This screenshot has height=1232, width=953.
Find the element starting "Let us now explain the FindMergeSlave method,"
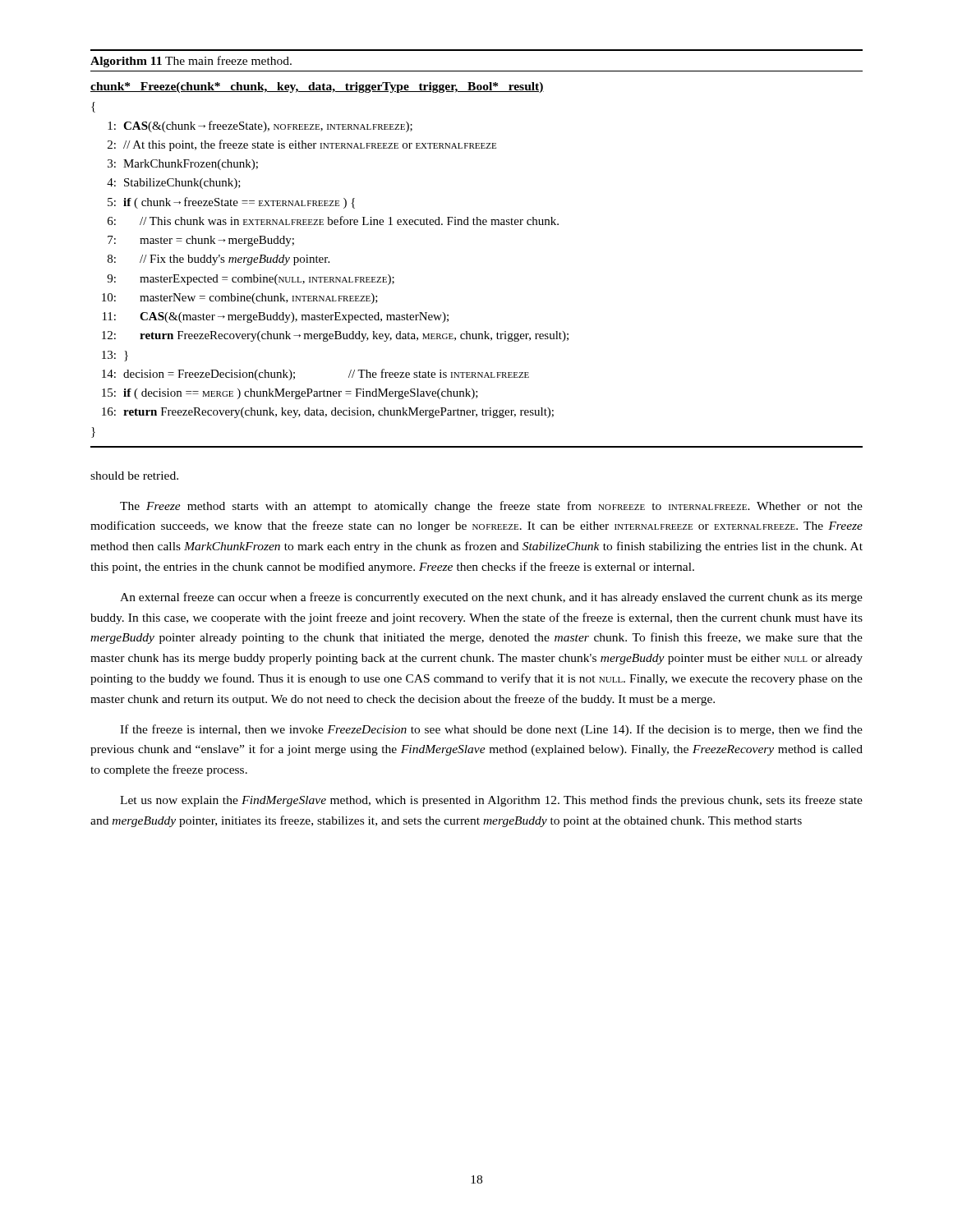476,810
